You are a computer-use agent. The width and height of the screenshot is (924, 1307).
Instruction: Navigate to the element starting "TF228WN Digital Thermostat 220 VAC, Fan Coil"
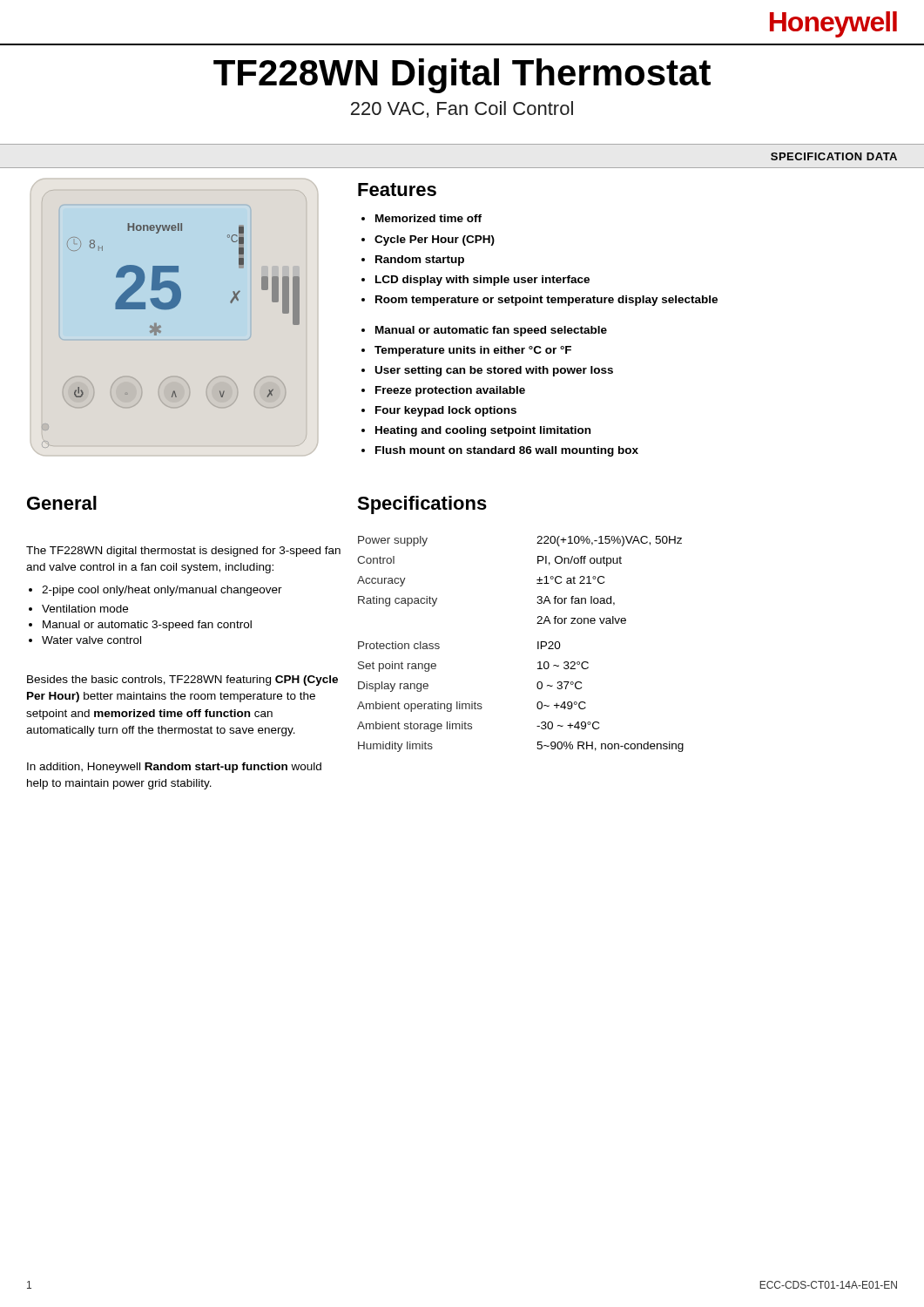(x=462, y=86)
